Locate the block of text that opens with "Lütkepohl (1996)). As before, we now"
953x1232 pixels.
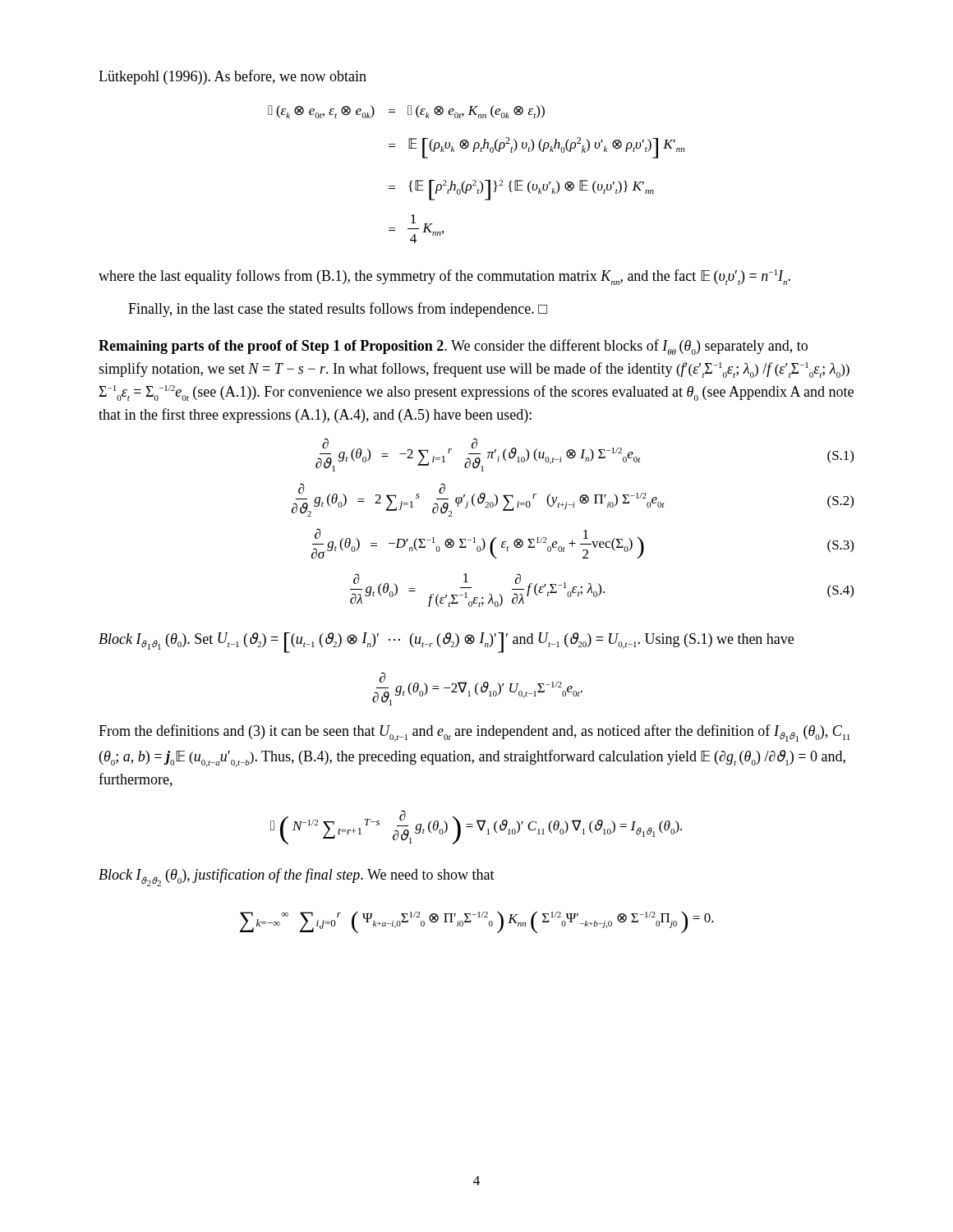(232, 77)
